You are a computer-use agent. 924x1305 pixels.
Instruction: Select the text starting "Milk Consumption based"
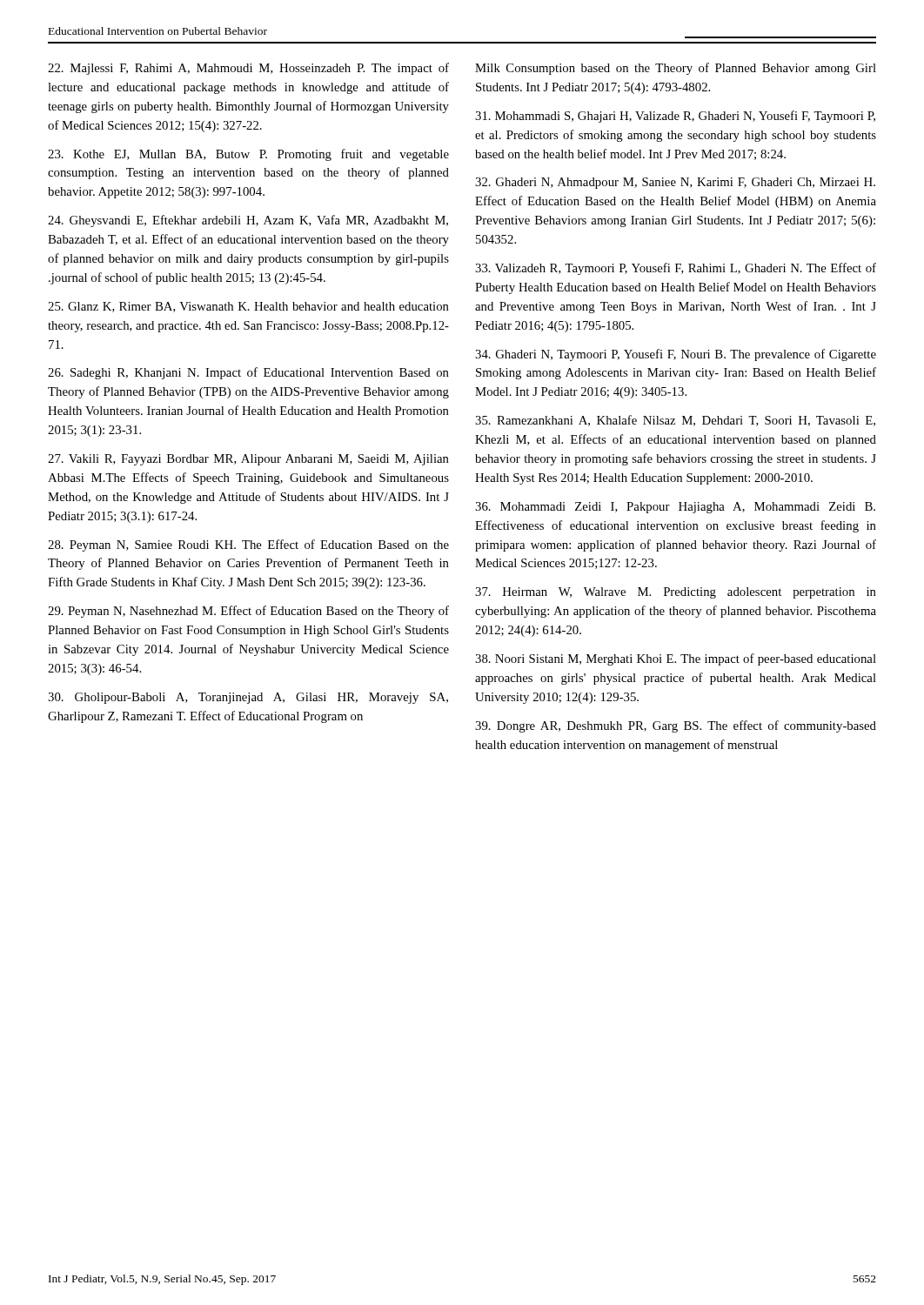(x=676, y=77)
